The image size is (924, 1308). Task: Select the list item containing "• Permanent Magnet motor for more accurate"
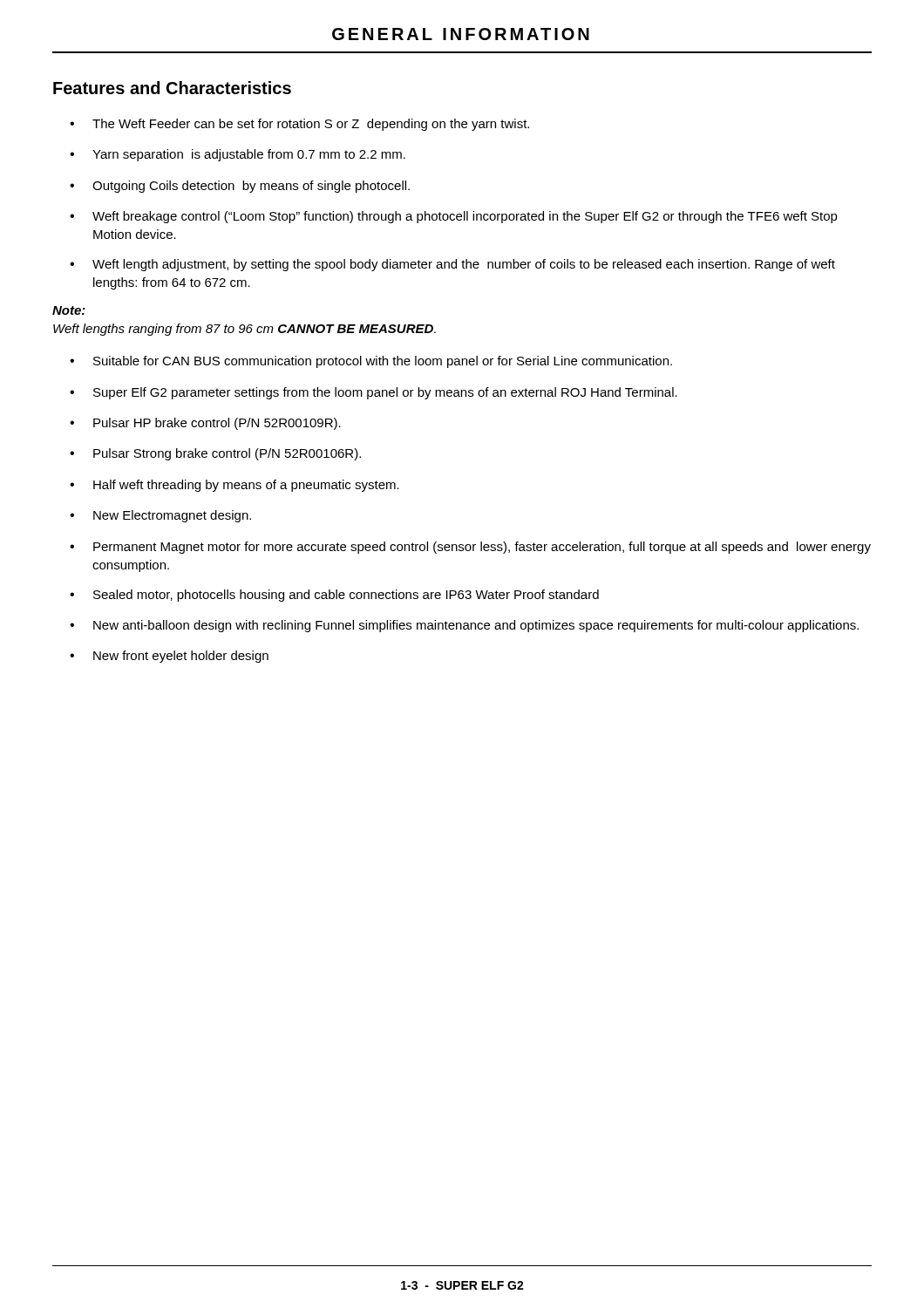(471, 555)
